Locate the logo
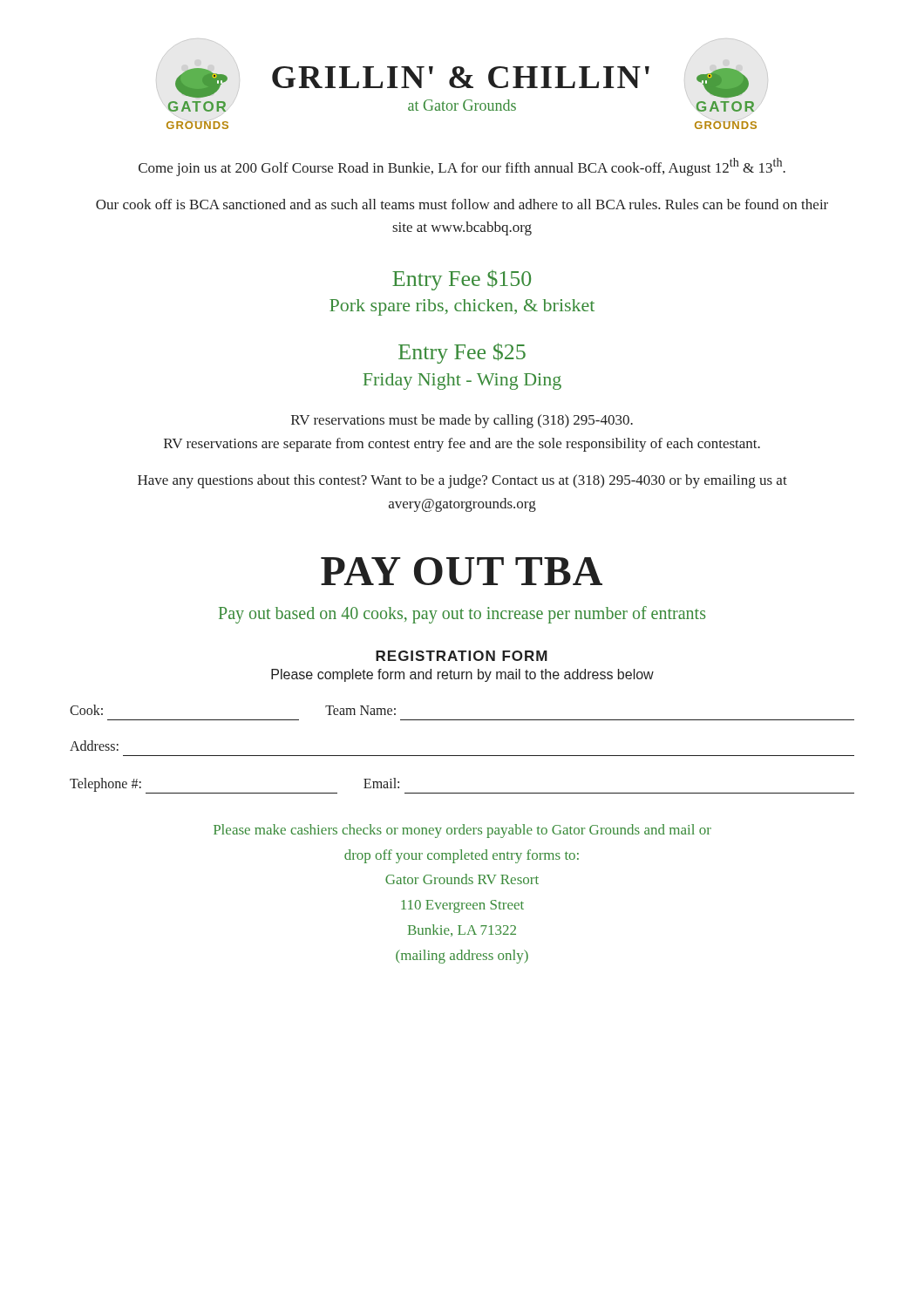This screenshot has height=1308, width=924. click(x=462, y=87)
